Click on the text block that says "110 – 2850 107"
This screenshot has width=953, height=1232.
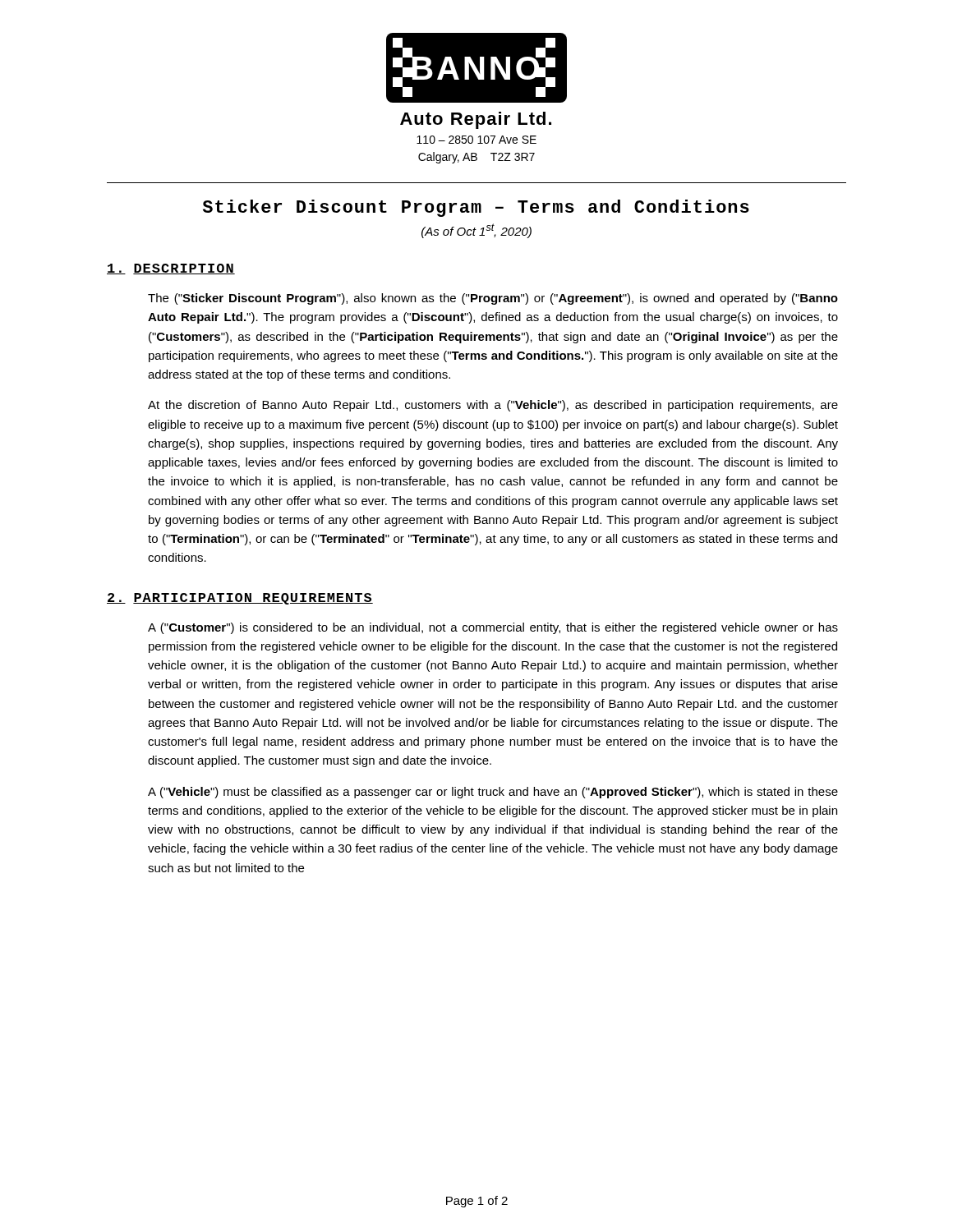pos(476,148)
